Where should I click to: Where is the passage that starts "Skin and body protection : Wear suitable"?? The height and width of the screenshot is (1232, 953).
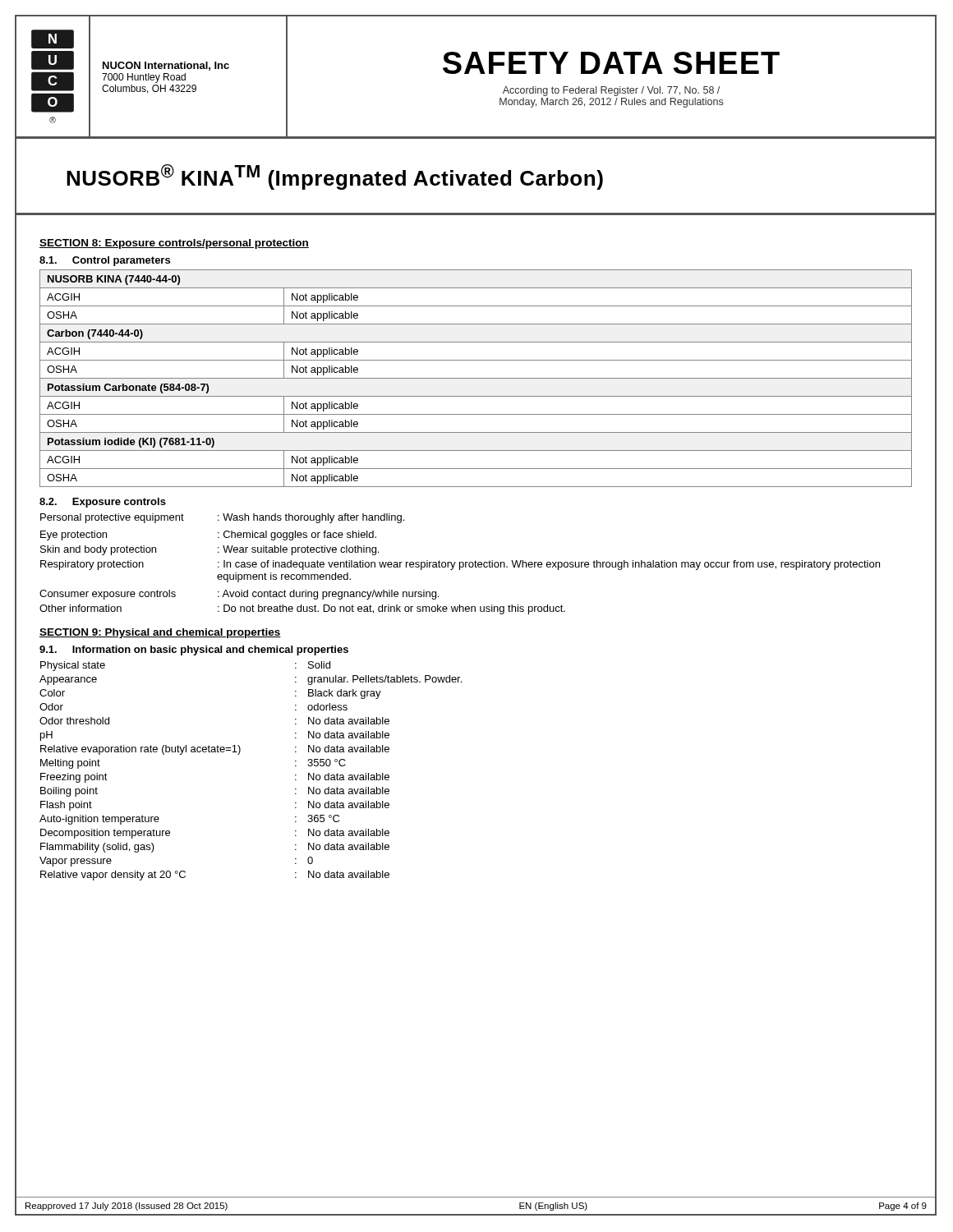point(476,549)
